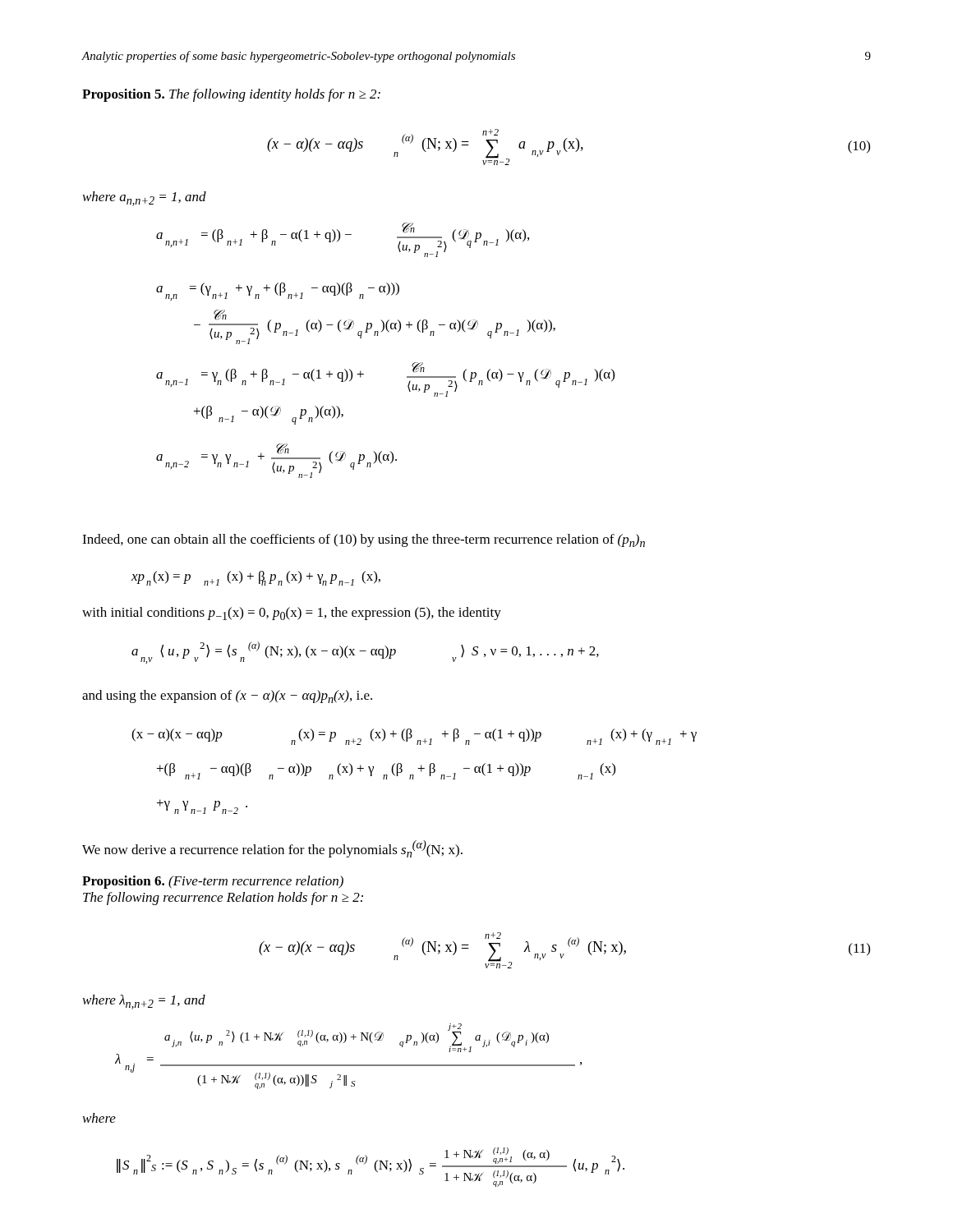Navigate to the text starting "Proposition 5. The following identity"

(x=232, y=94)
